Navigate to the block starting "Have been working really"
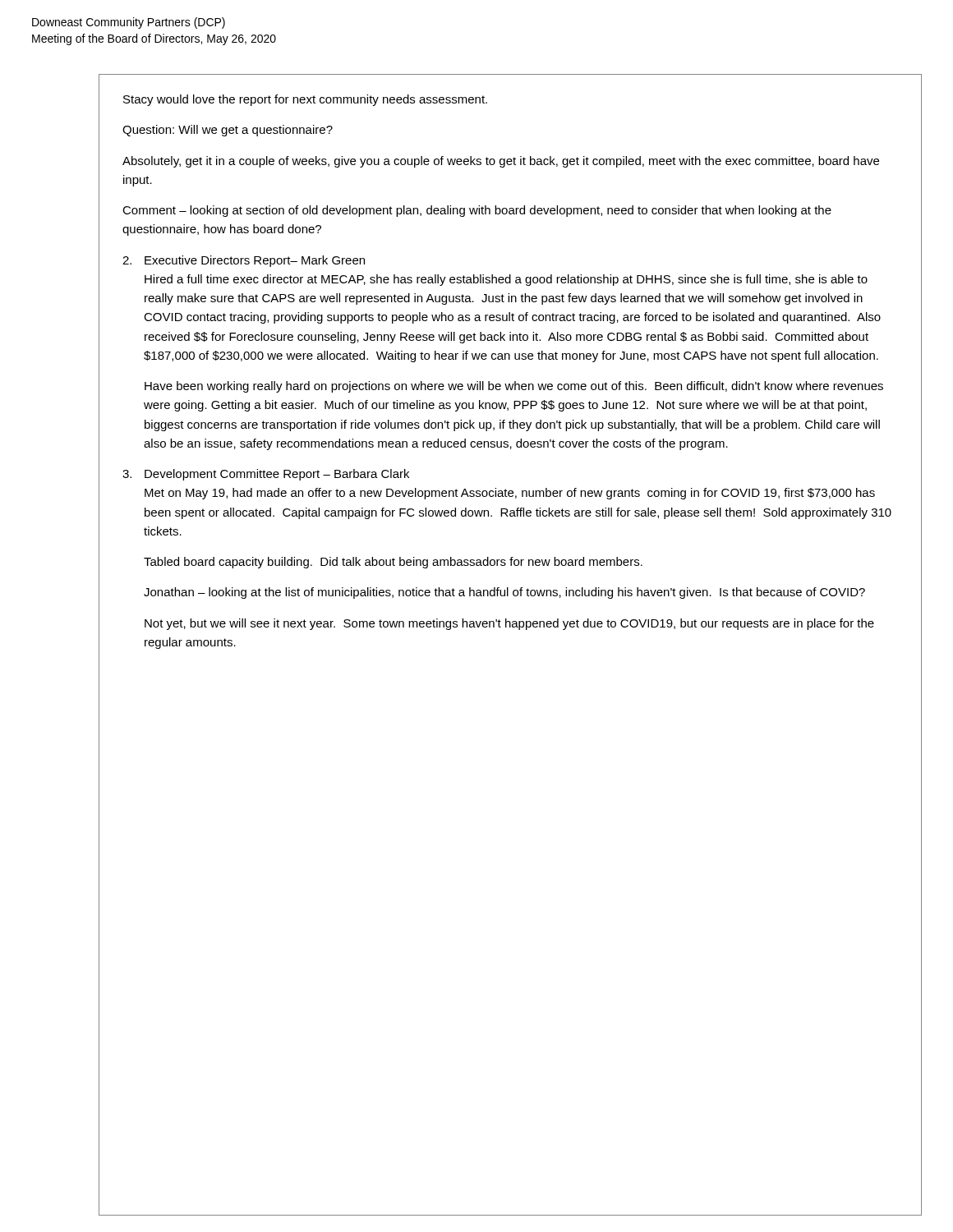This screenshot has width=953, height=1232. pyautogui.click(x=514, y=414)
